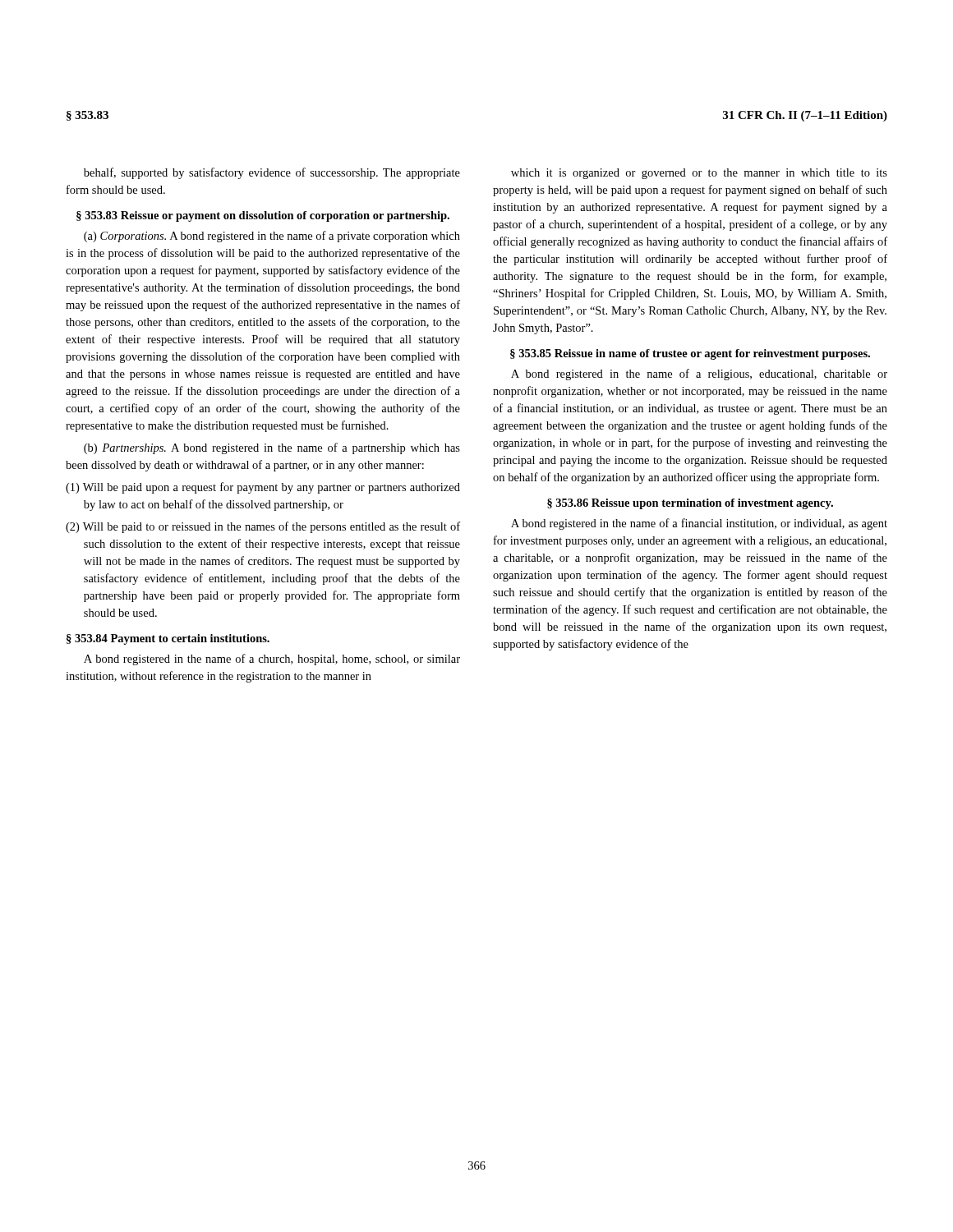Select the text block containing "(a) Corporations. A bond registered in"
This screenshot has width=953, height=1232.
click(x=263, y=331)
